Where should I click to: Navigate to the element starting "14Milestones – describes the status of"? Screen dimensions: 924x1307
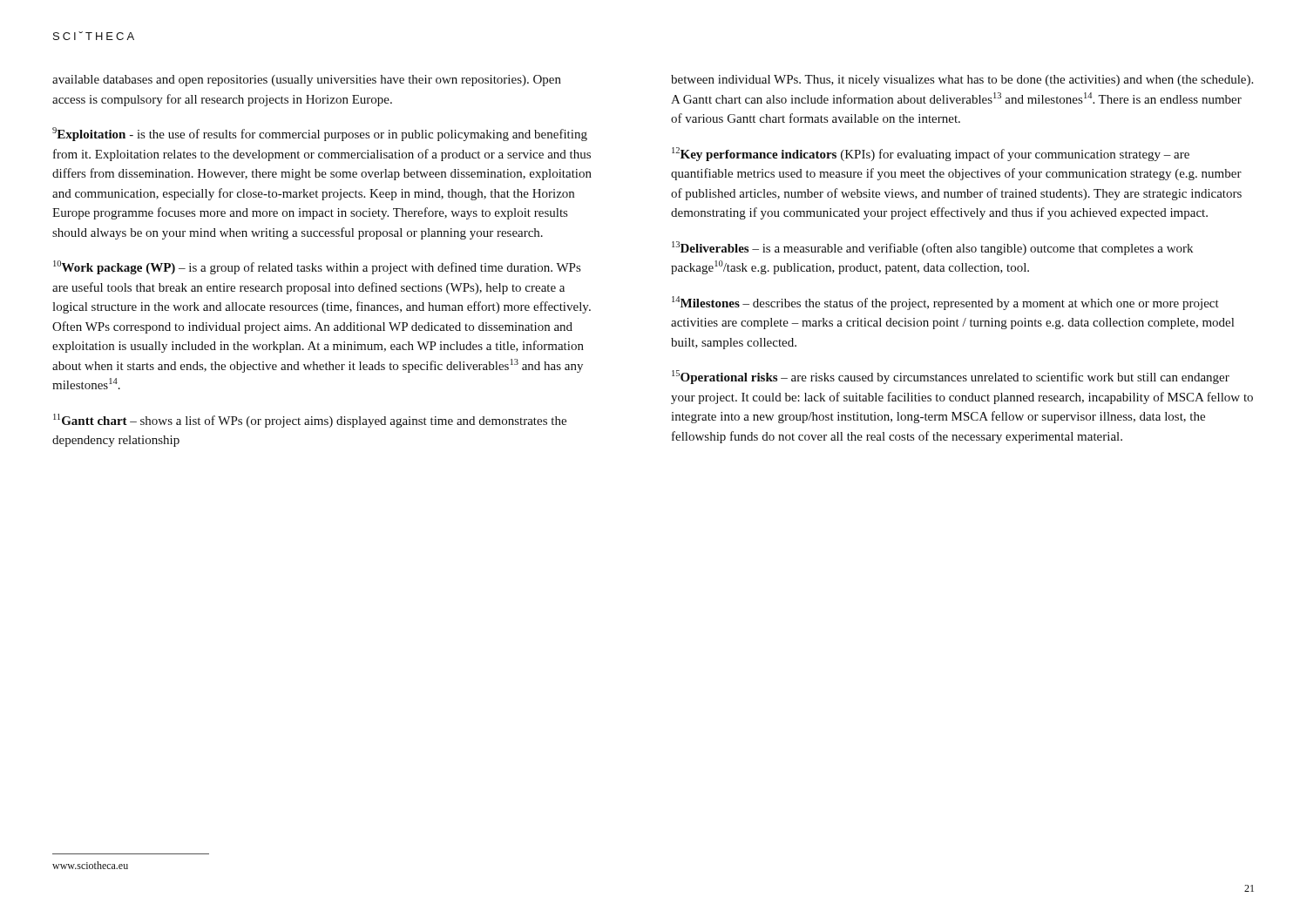coord(963,322)
